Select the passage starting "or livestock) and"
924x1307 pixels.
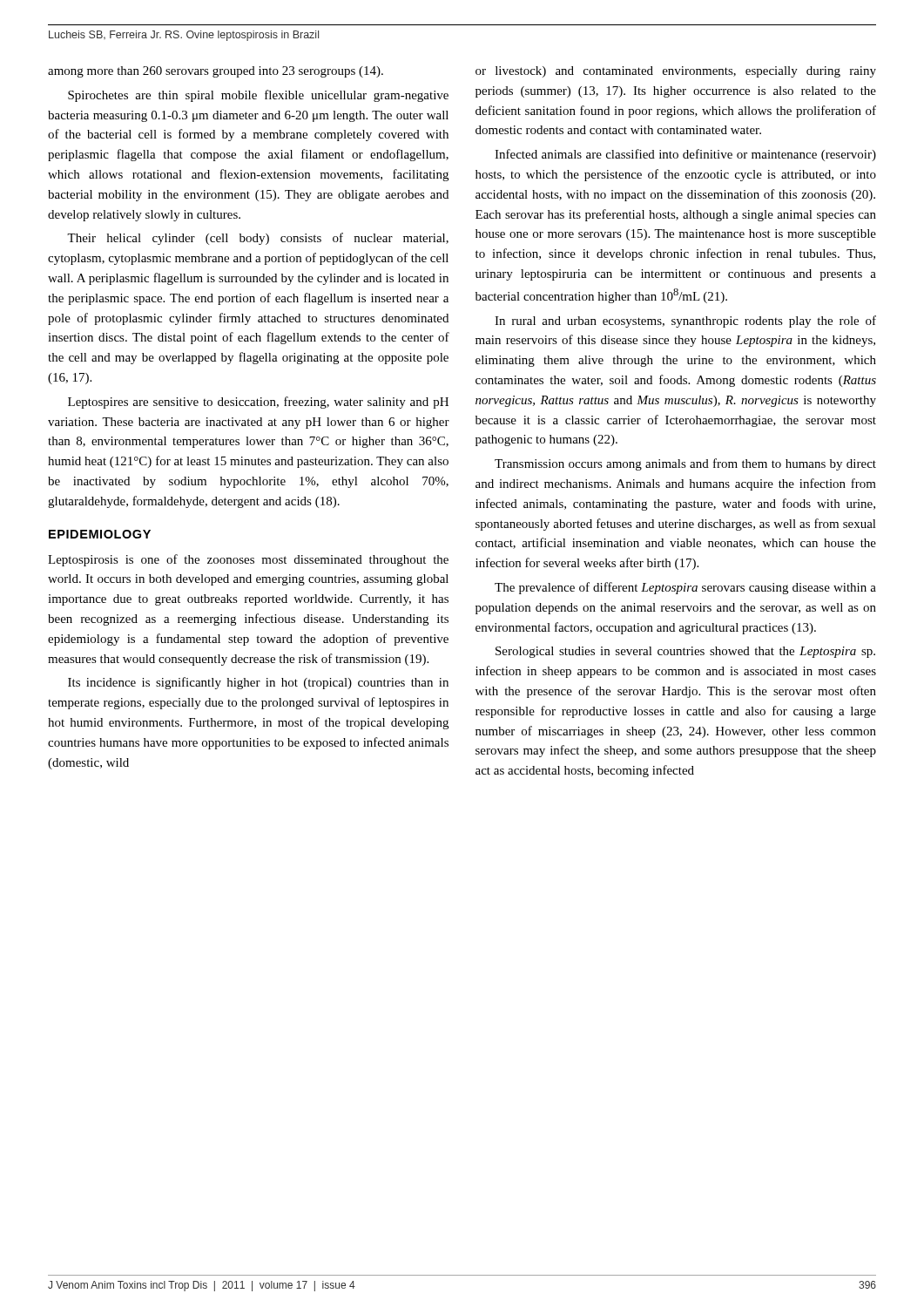point(676,421)
